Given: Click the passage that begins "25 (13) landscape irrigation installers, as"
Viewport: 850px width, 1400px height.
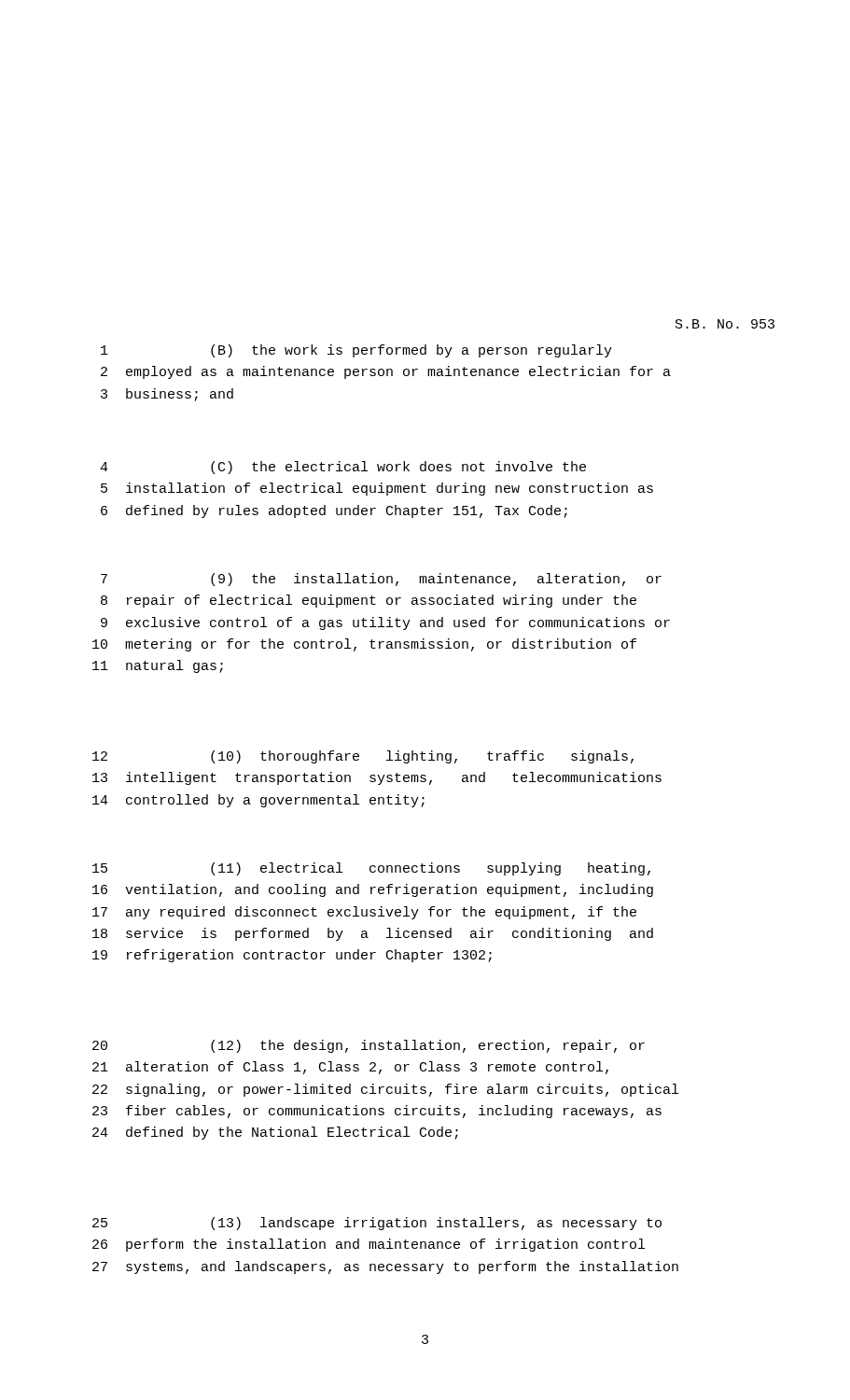Looking at the screenshot, I should (x=425, y=1246).
